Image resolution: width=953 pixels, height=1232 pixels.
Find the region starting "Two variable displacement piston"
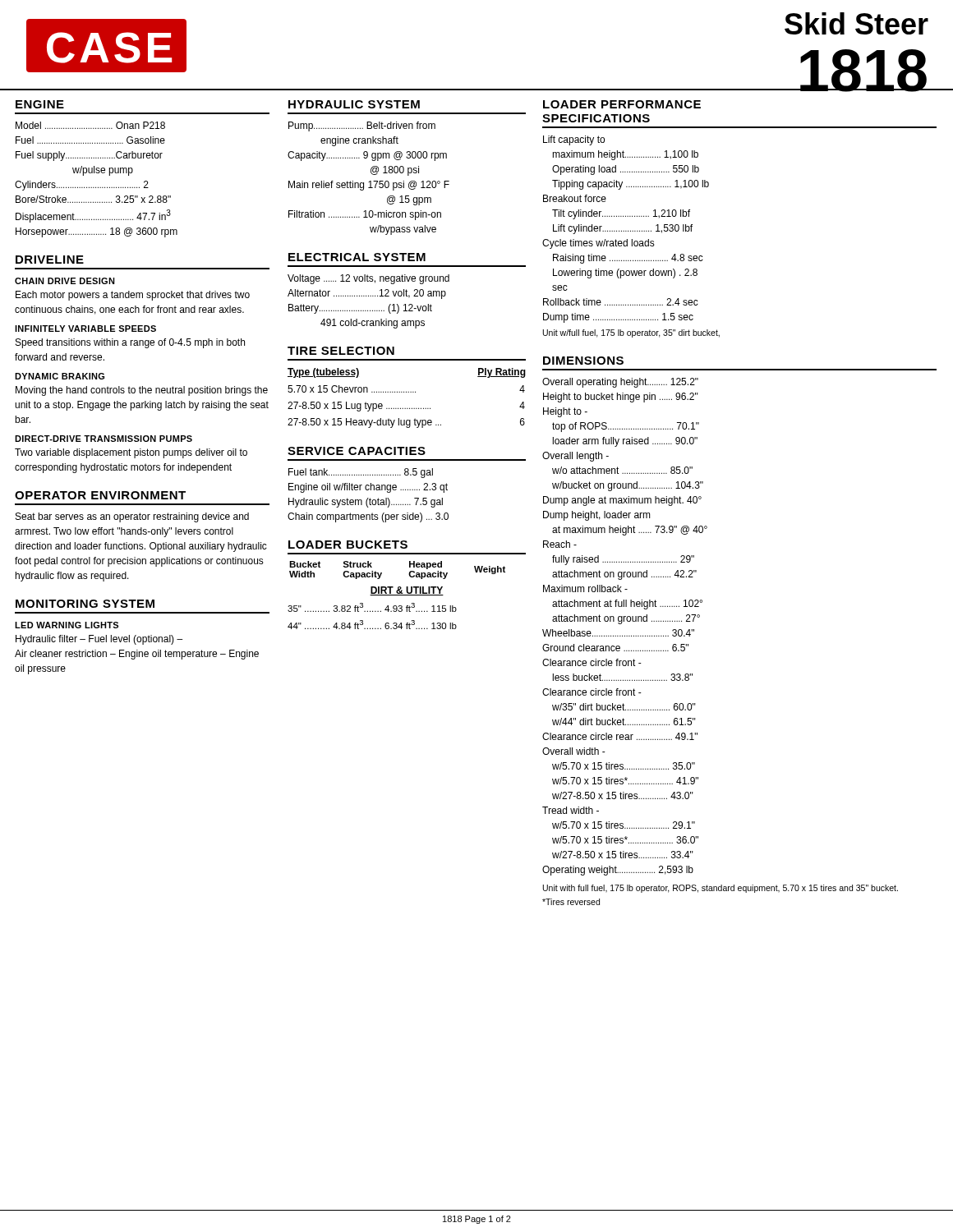click(142, 460)
